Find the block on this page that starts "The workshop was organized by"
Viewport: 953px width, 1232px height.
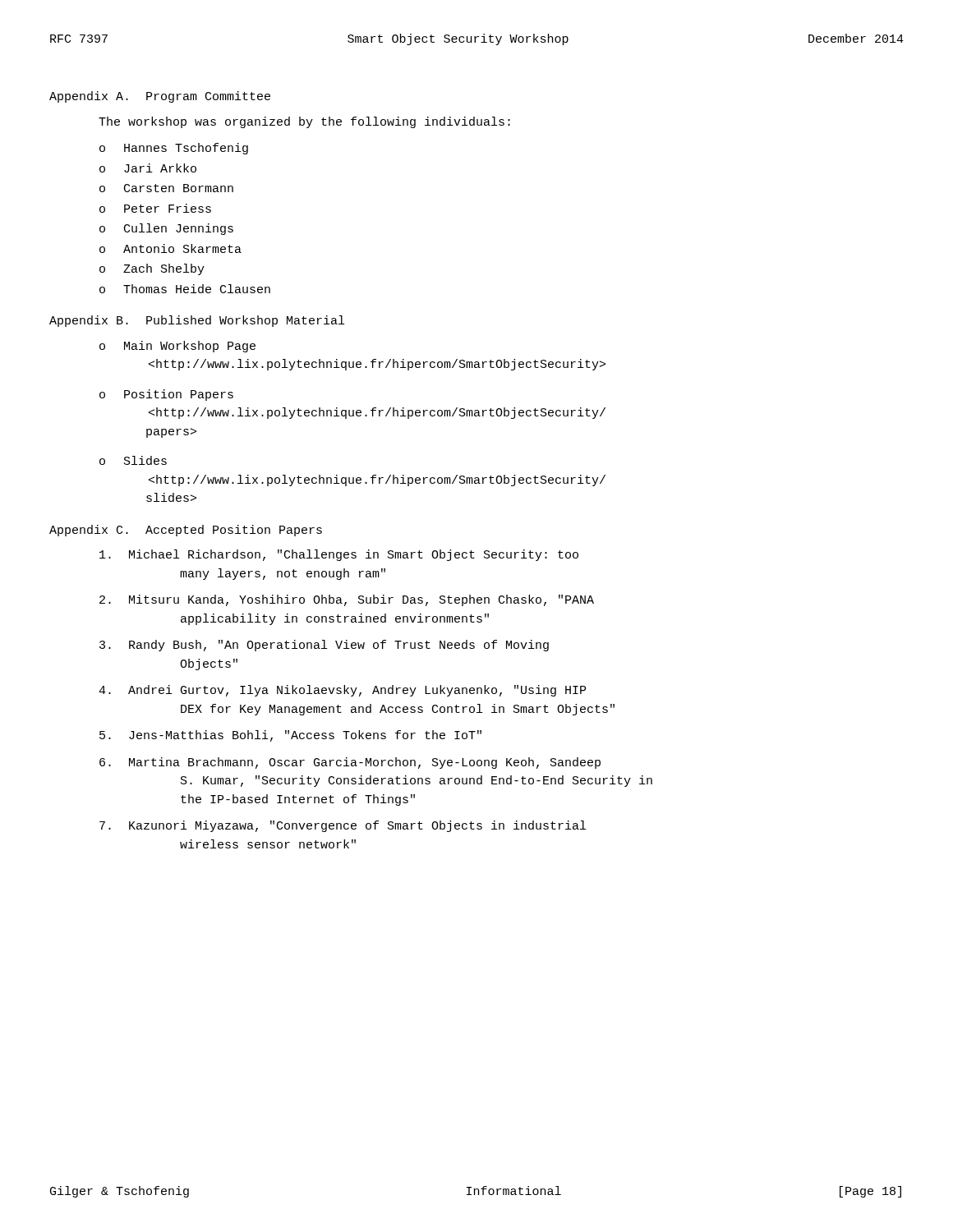coord(306,122)
